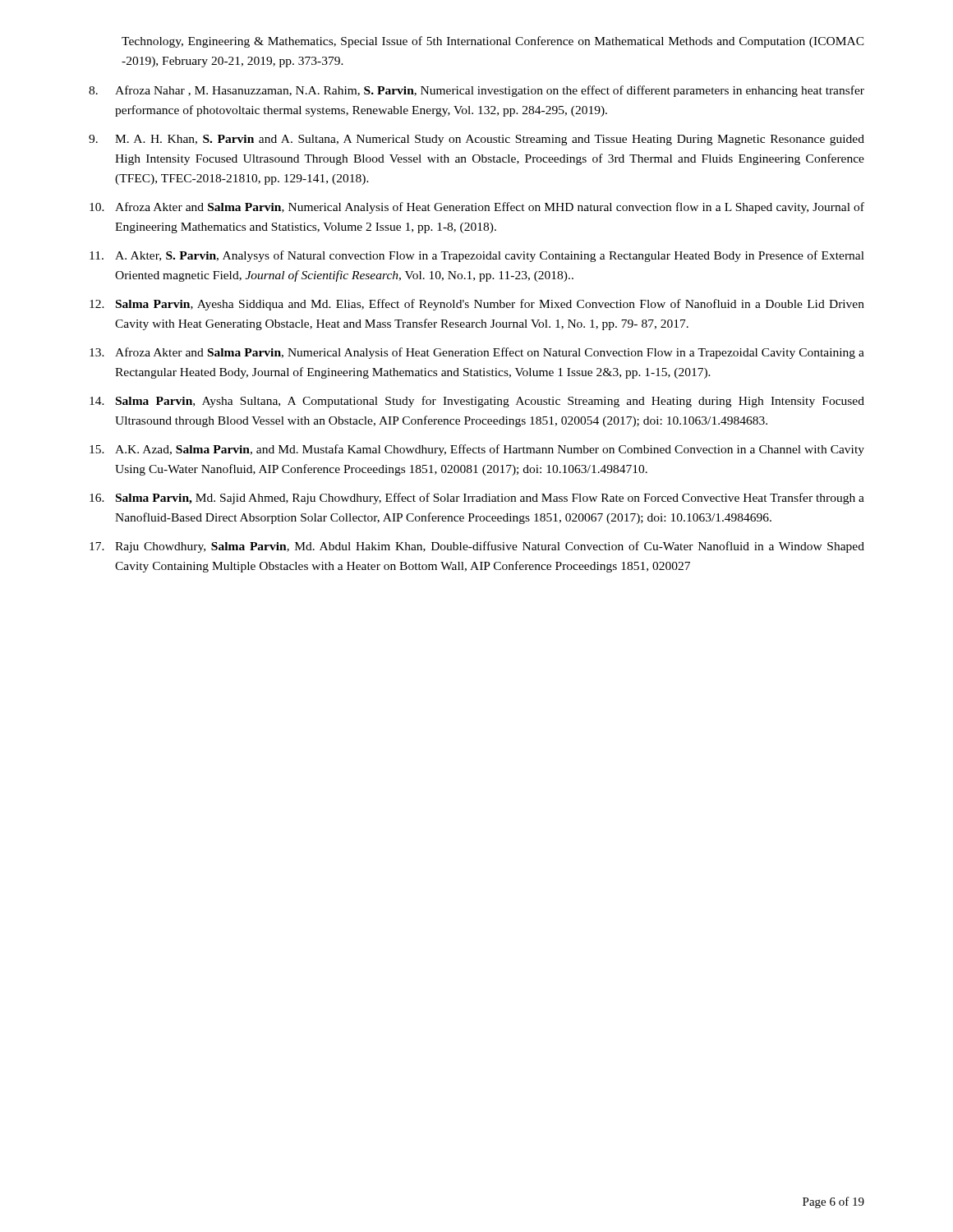This screenshot has height=1232, width=953.
Task: Point to the passage starting "13. Afroza Akter and Salma Parvin,"
Action: coord(476,362)
